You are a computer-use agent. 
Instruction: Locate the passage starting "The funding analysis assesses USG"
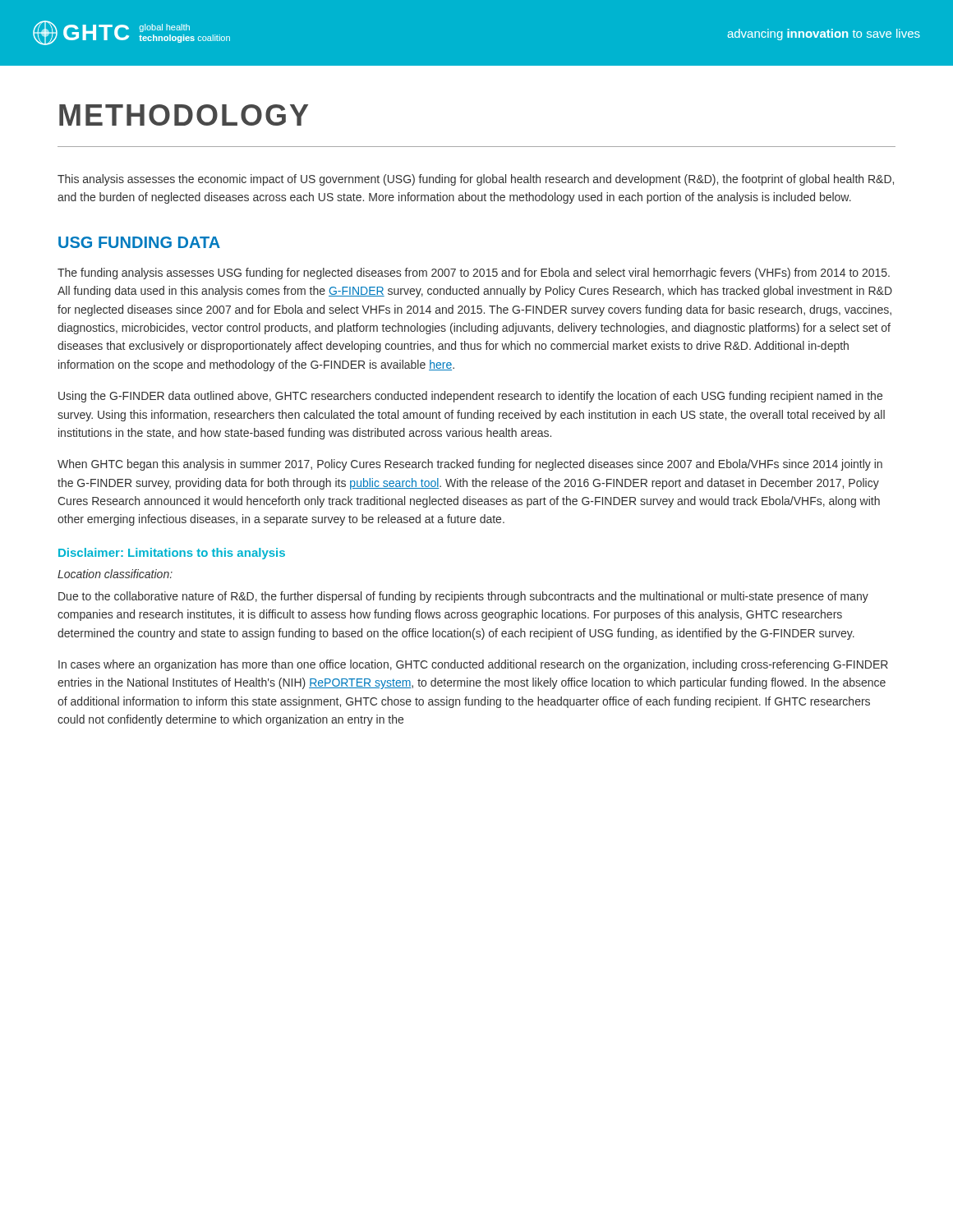tap(475, 319)
